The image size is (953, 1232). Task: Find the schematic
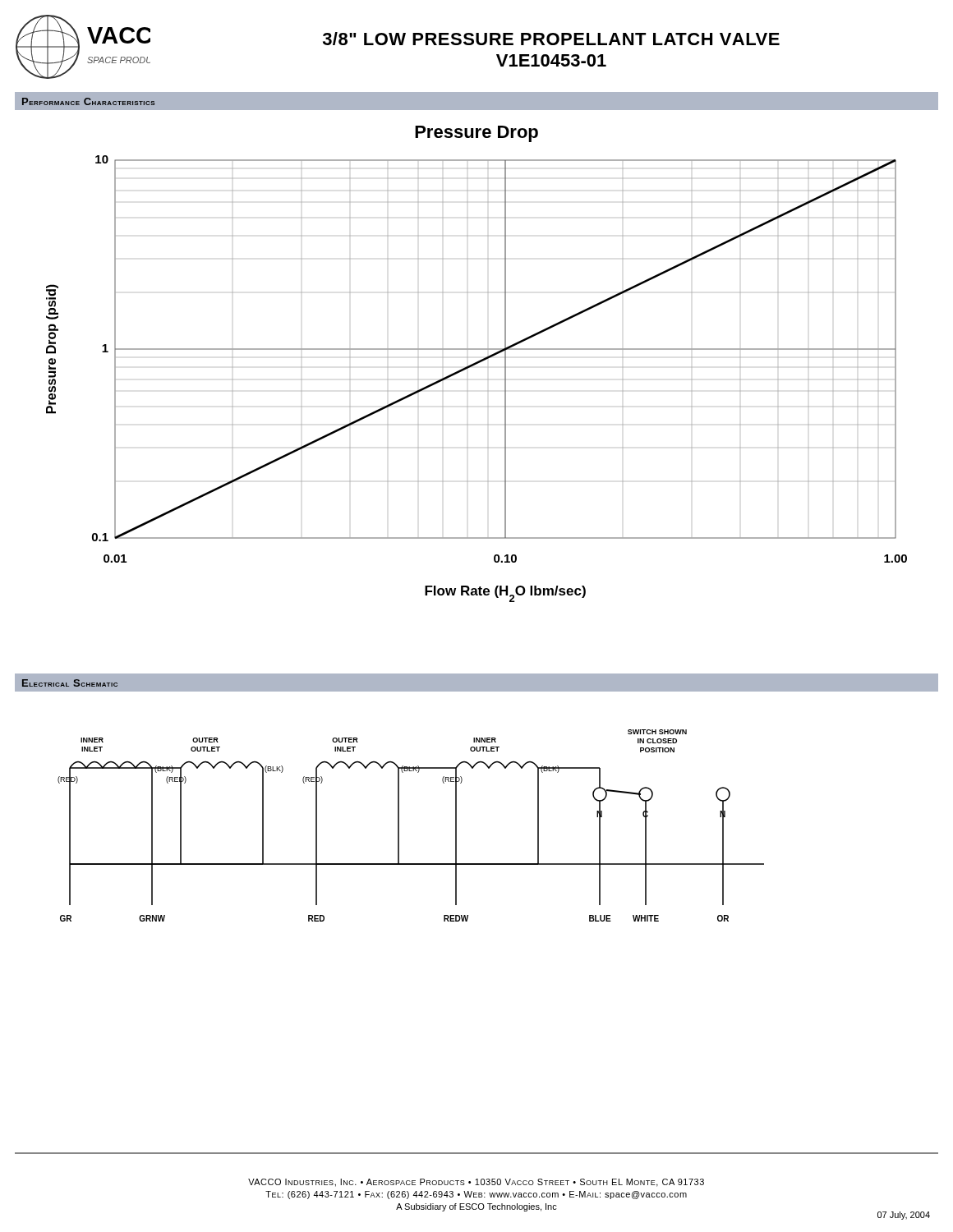tap(476, 839)
